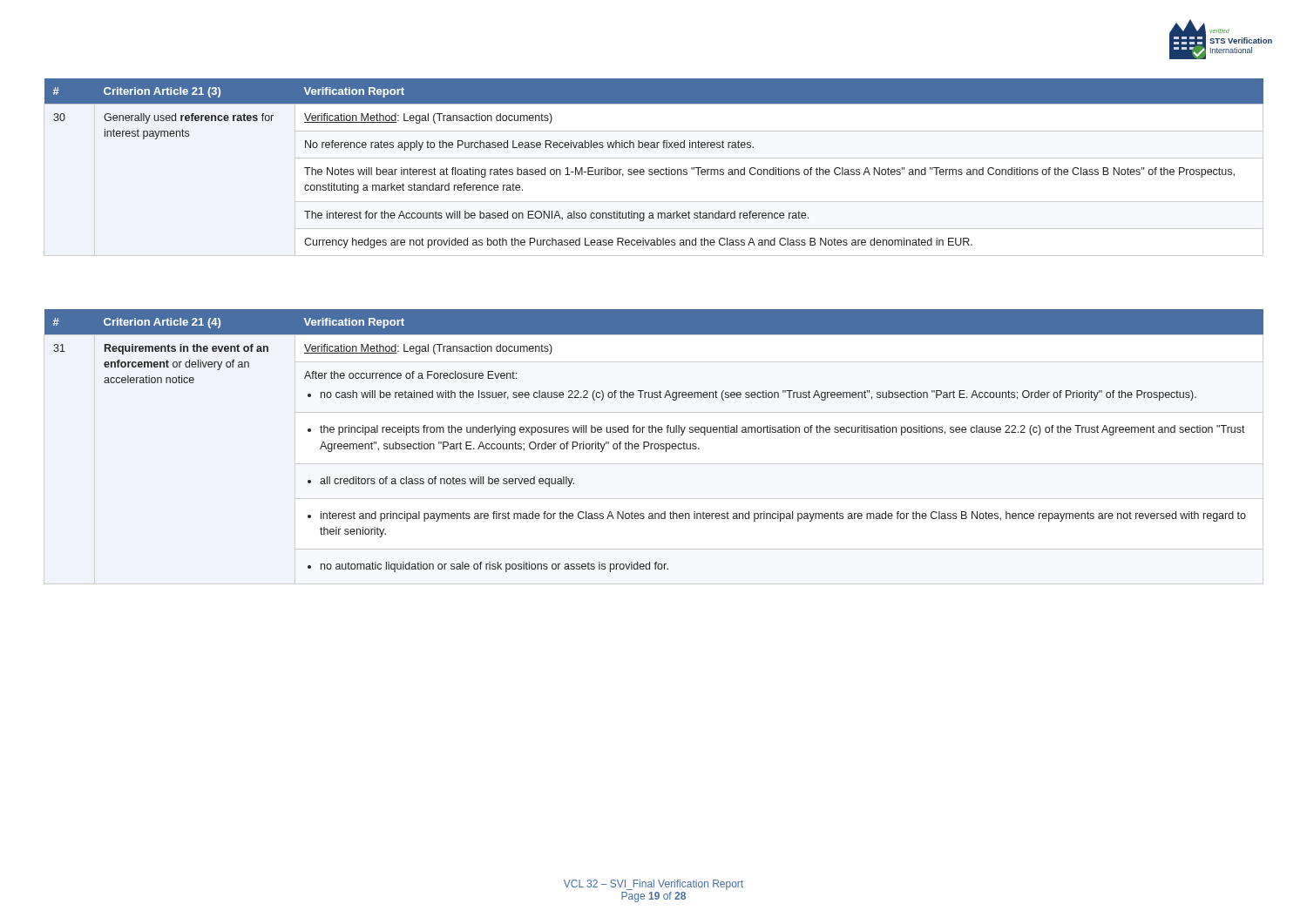Image resolution: width=1307 pixels, height=924 pixels.
Task: Click on the logo
Action: click(x=1224, y=40)
